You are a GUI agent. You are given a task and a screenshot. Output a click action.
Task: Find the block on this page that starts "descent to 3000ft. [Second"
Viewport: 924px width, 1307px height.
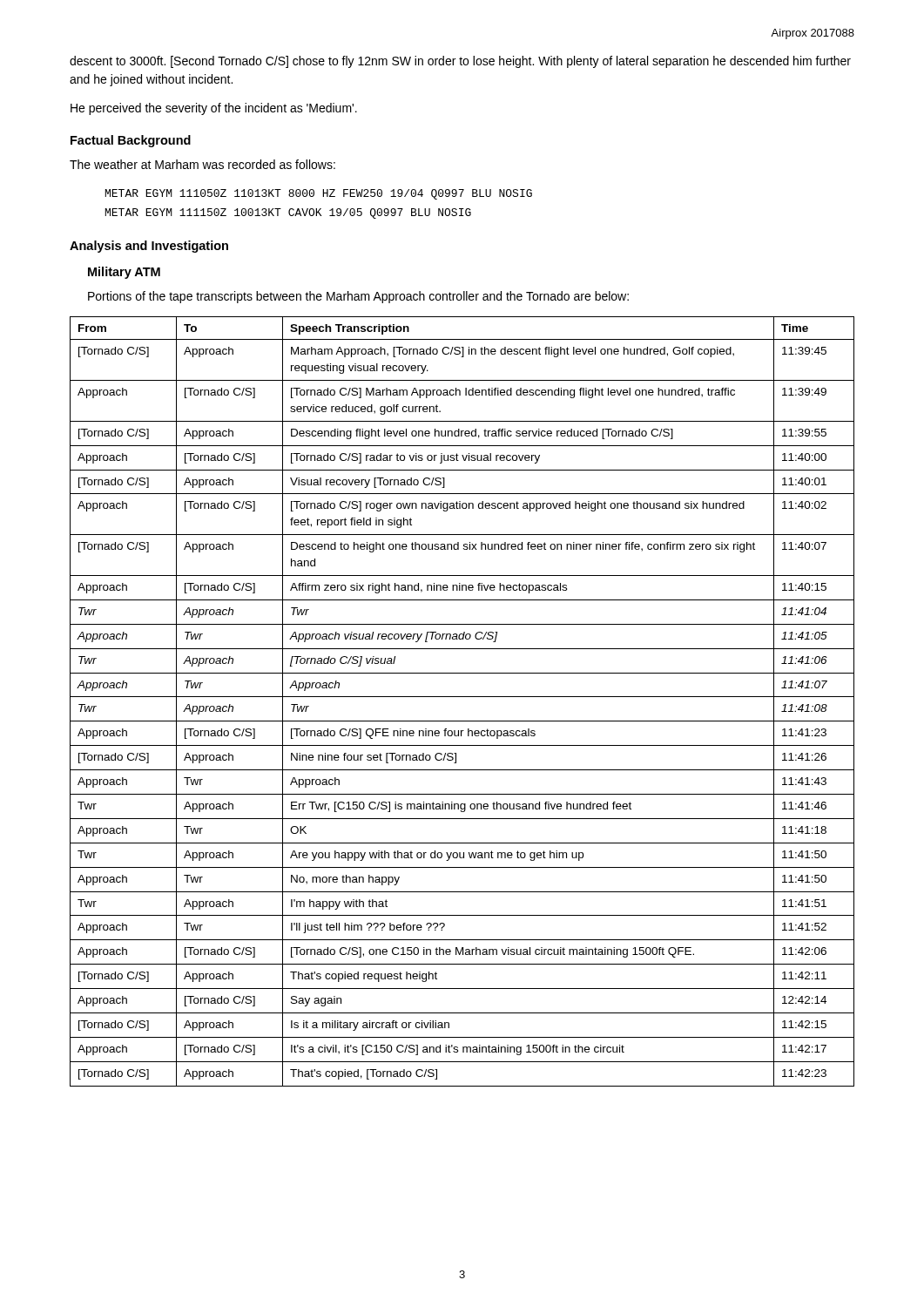[460, 70]
